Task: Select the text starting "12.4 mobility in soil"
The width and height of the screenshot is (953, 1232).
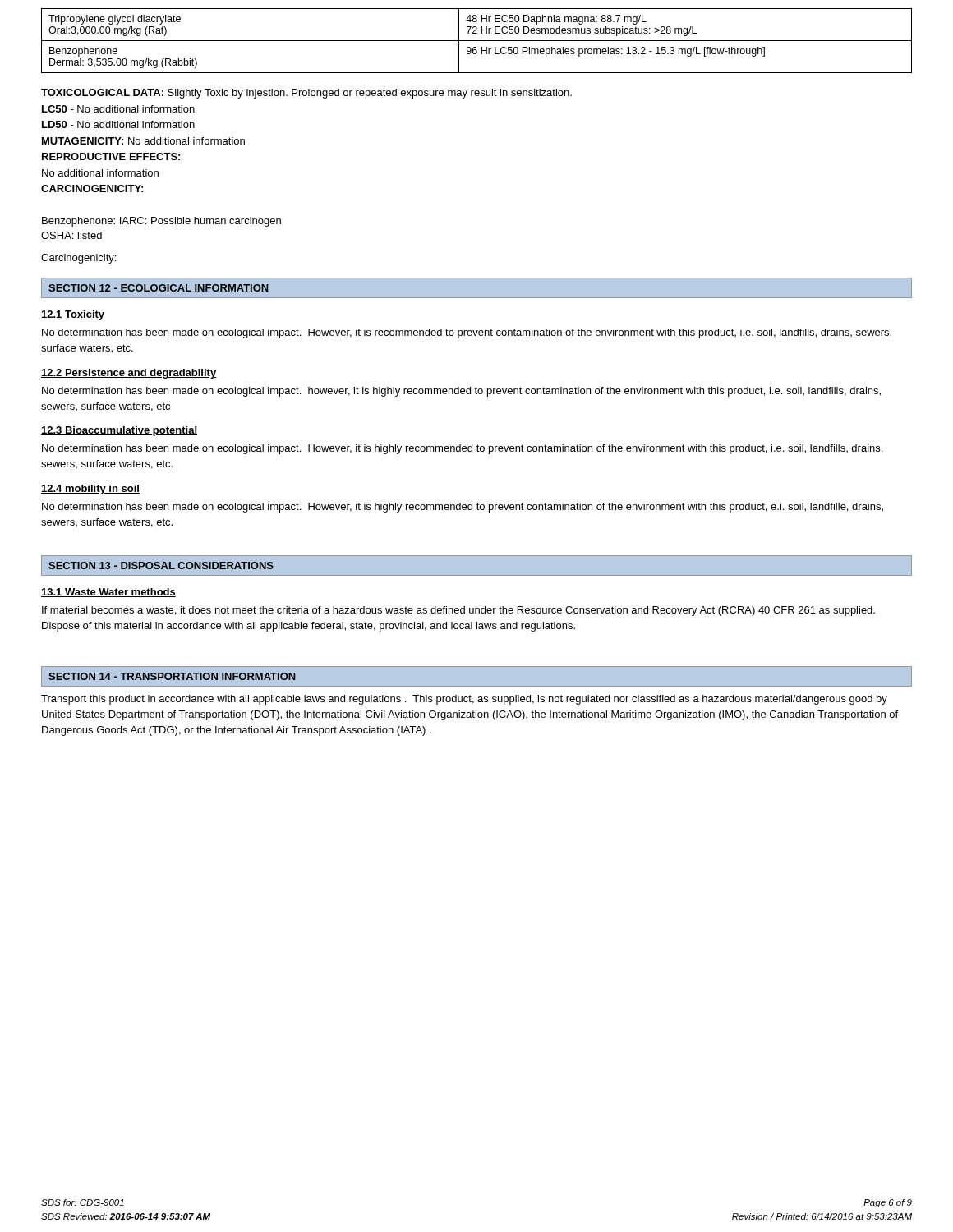Action: point(90,488)
